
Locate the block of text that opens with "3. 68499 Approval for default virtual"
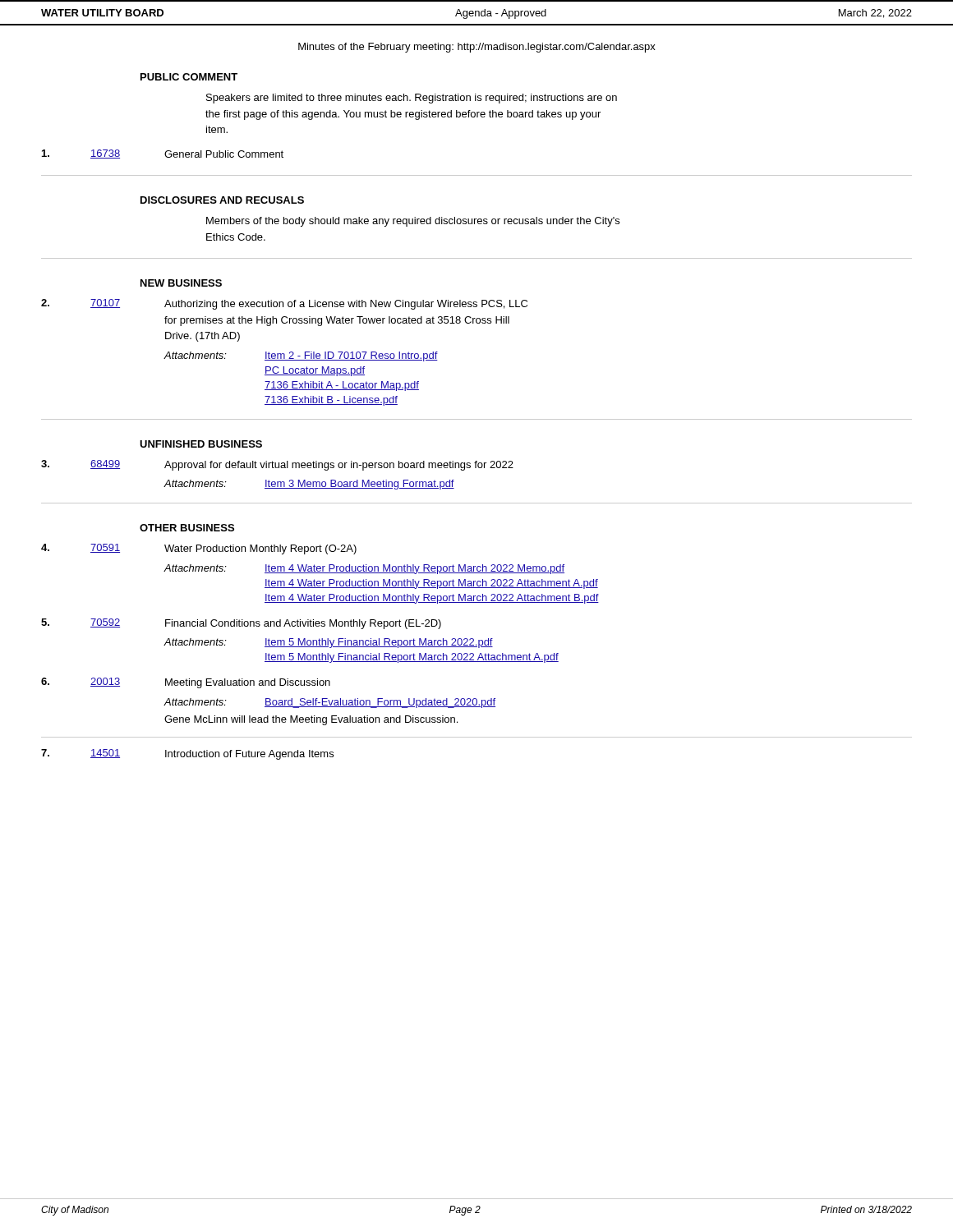(x=476, y=473)
